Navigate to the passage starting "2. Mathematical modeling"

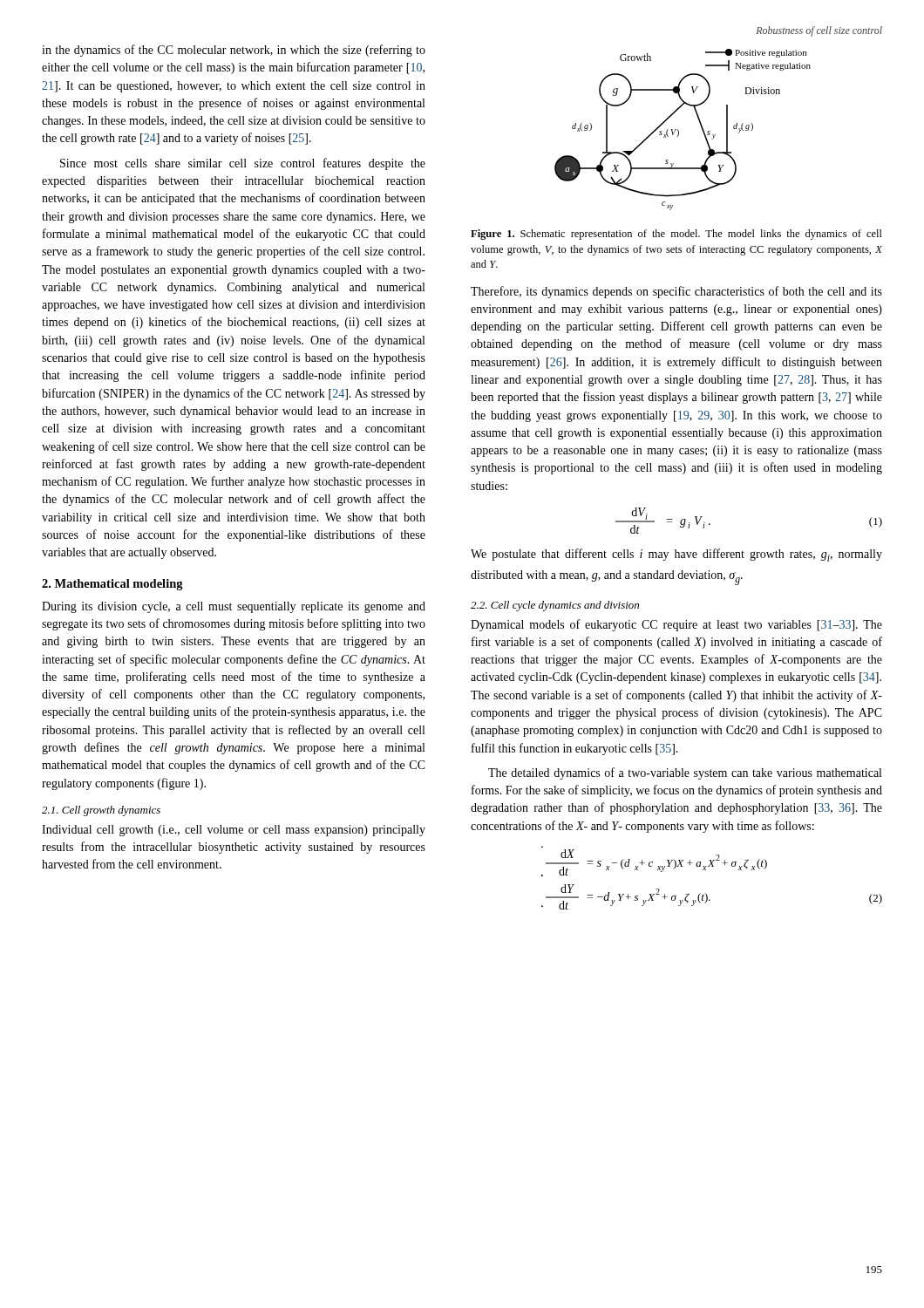pos(112,583)
